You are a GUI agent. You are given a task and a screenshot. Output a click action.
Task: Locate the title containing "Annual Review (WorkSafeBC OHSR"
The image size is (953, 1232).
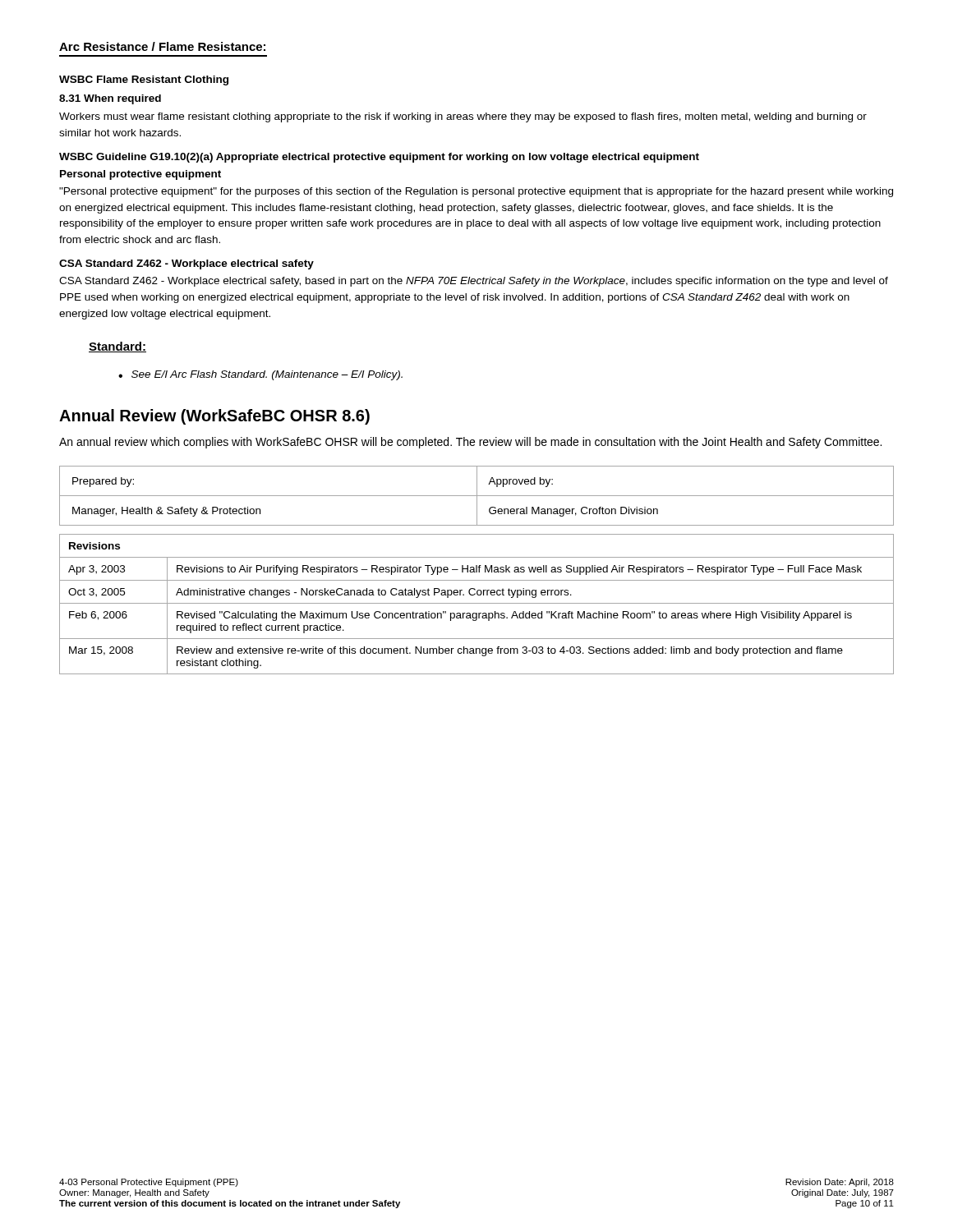[215, 415]
